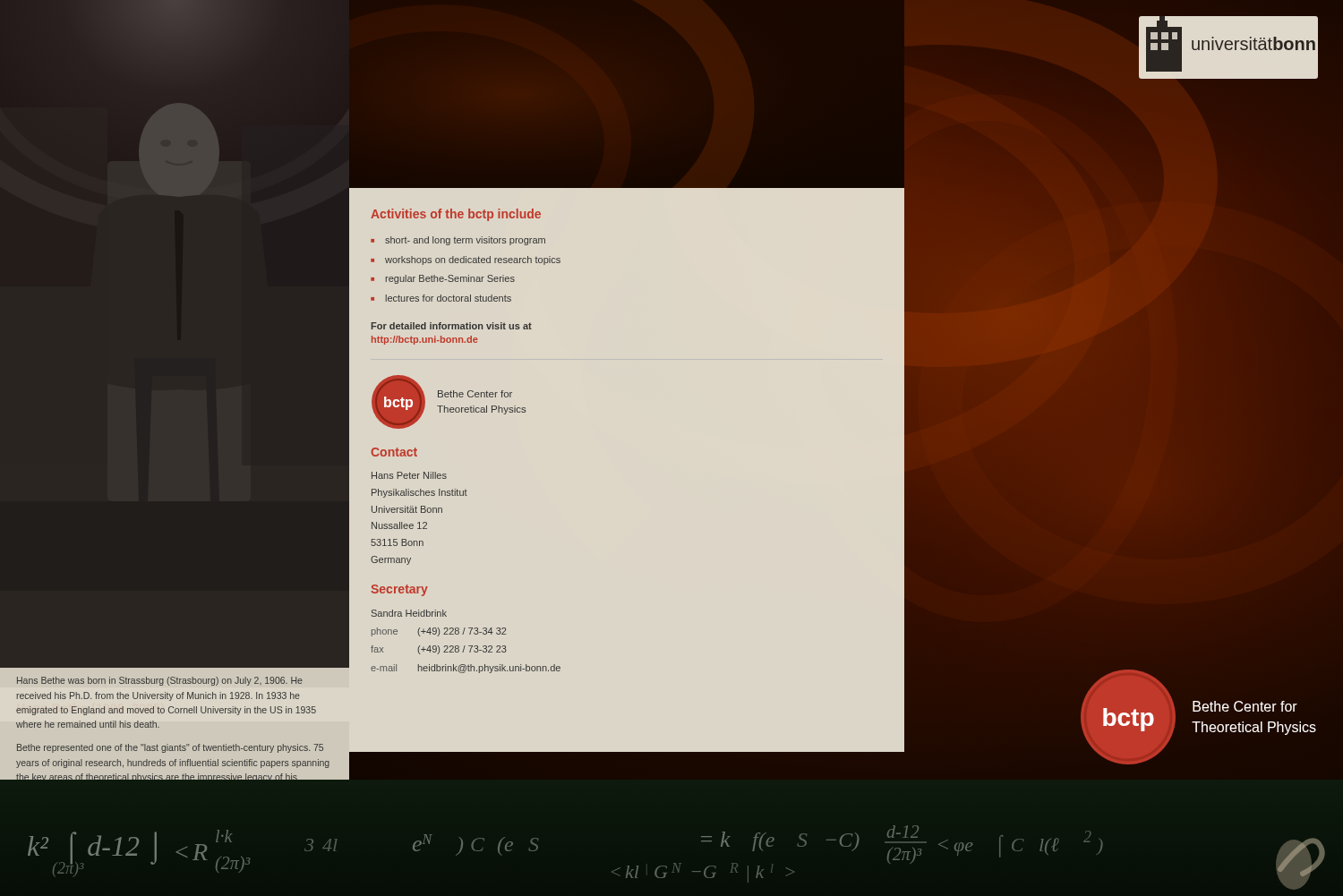This screenshot has width=1343, height=896.
Task: Point to the block beginning "Hans Peter Nilles Physikalisches Institut Universität Bonn"
Action: pyautogui.click(x=419, y=517)
